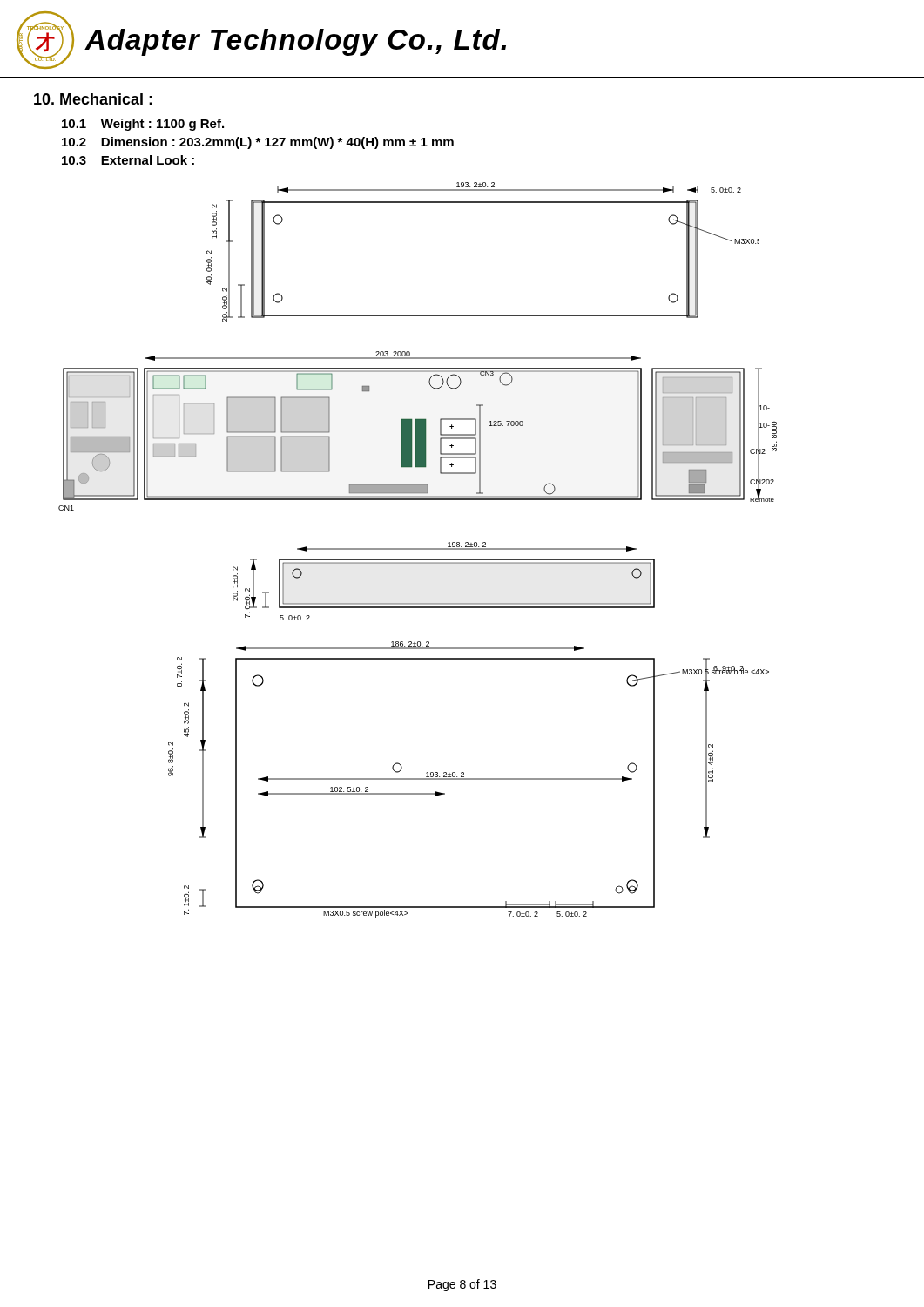
Task: Find the text block starting "10.1 Weight : 1100 g Ref."
Action: 143,123
